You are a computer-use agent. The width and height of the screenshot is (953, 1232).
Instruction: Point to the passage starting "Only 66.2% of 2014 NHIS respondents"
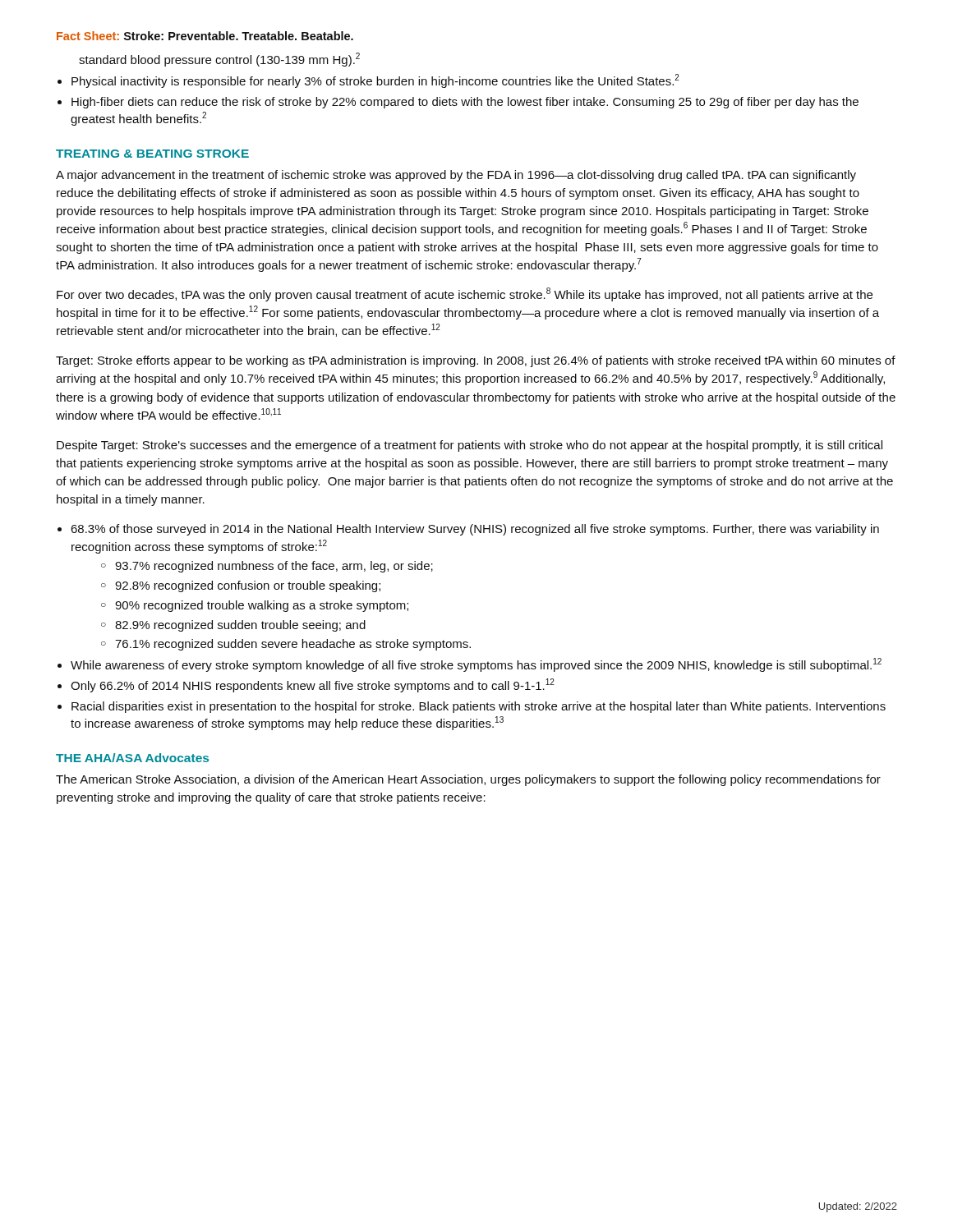[313, 685]
